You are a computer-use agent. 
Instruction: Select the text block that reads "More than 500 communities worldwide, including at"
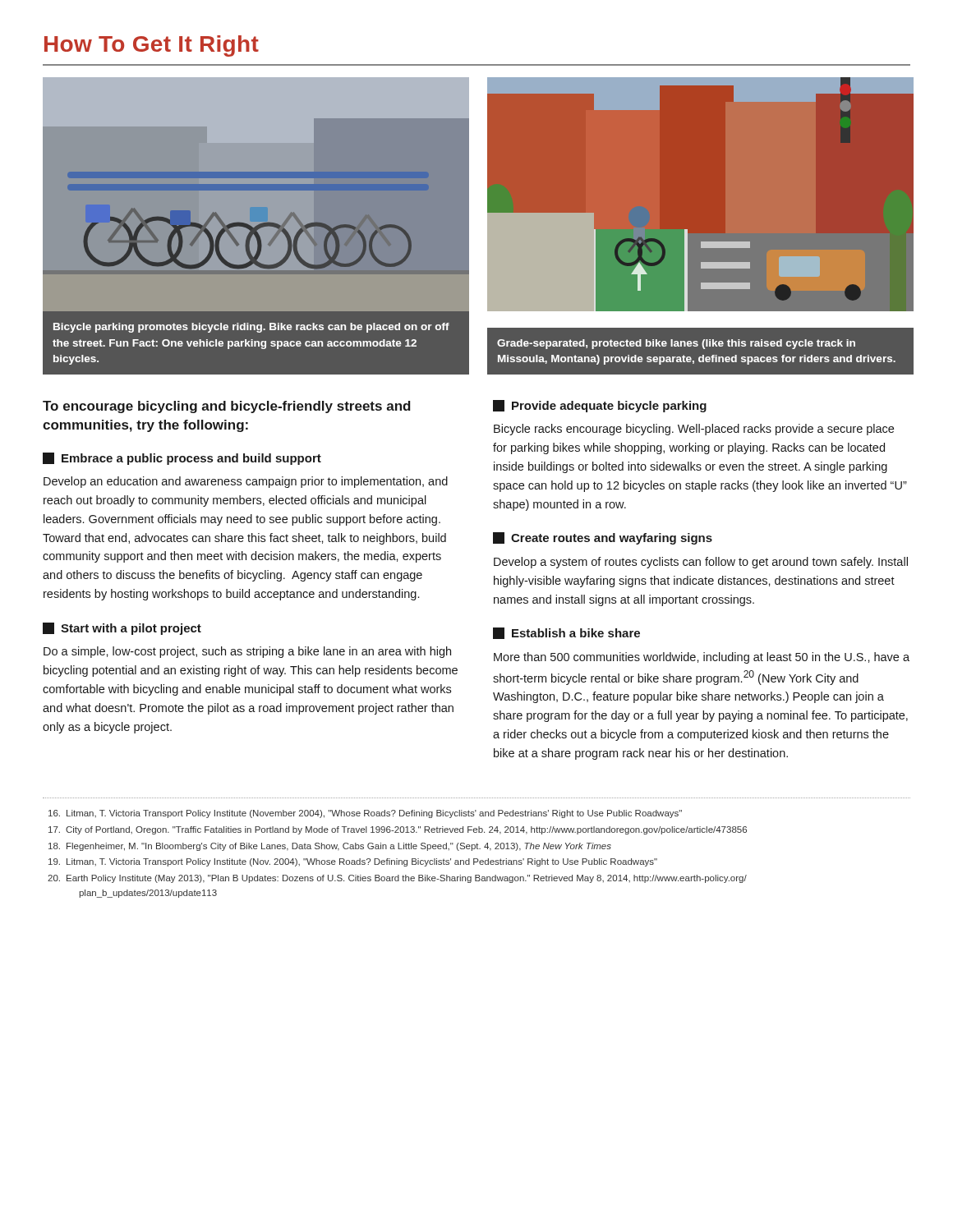click(x=702, y=705)
